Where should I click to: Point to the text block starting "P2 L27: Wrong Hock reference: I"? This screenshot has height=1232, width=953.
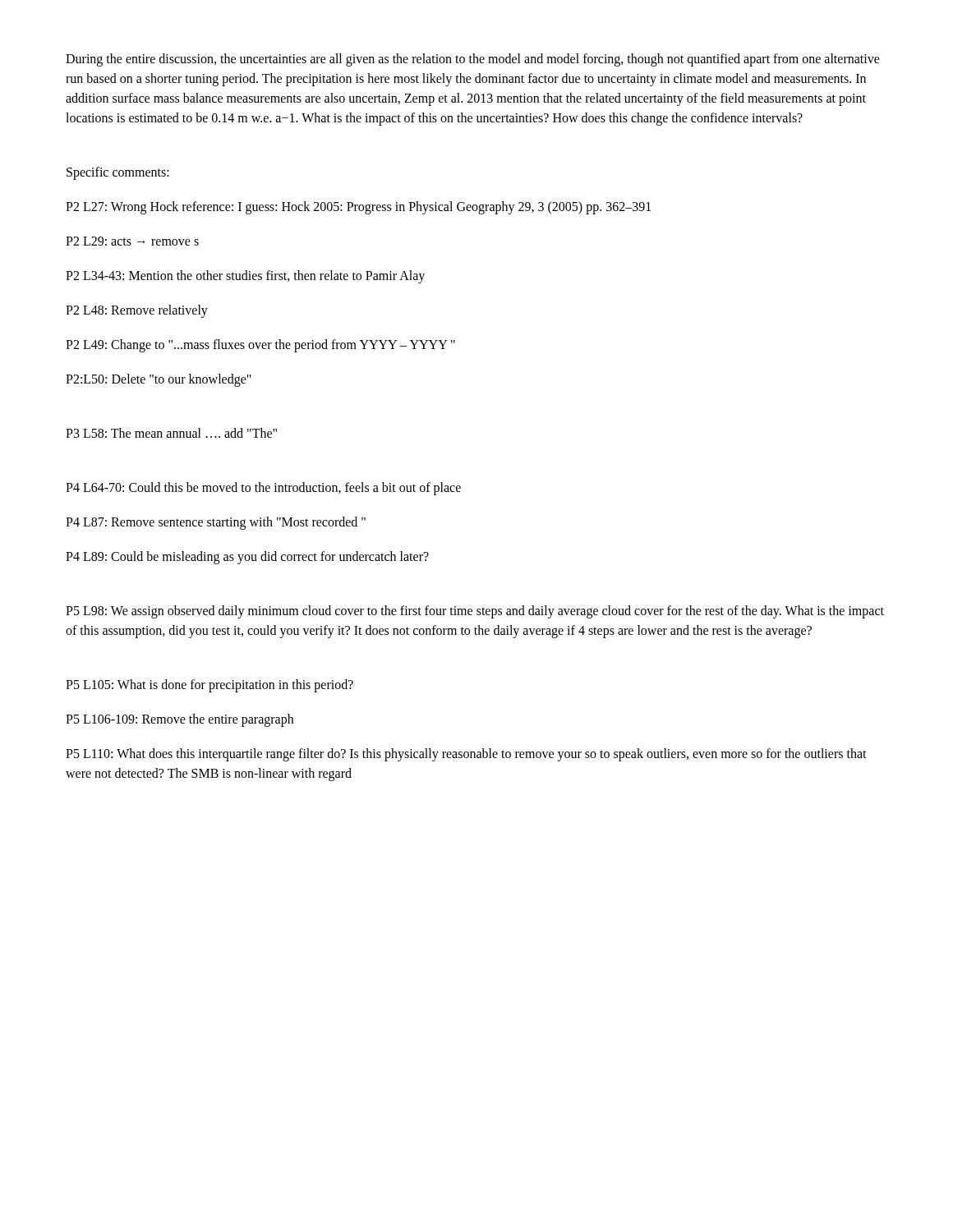pos(359,207)
